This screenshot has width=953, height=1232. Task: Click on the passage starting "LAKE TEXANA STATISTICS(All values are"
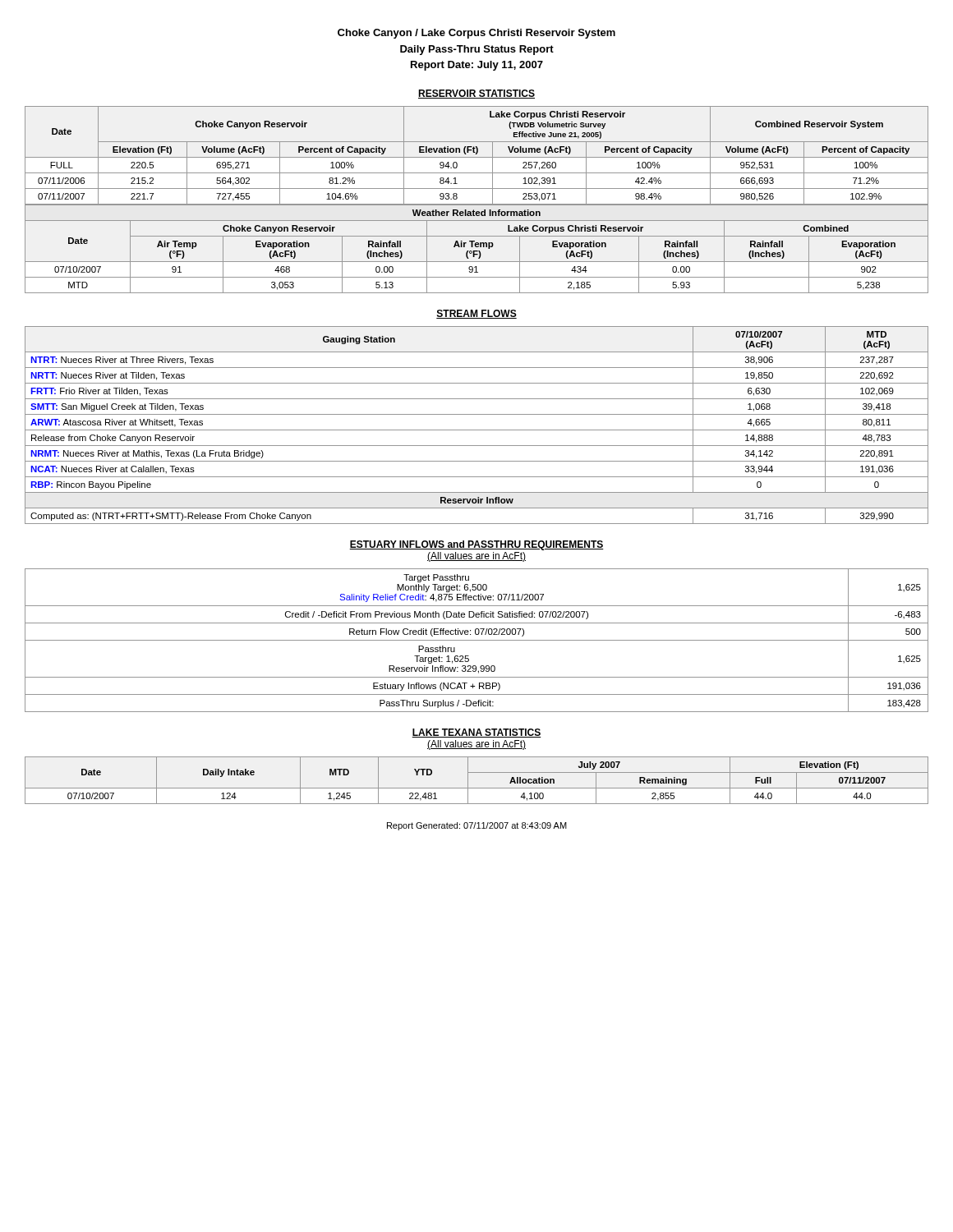pyautogui.click(x=476, y=738)
